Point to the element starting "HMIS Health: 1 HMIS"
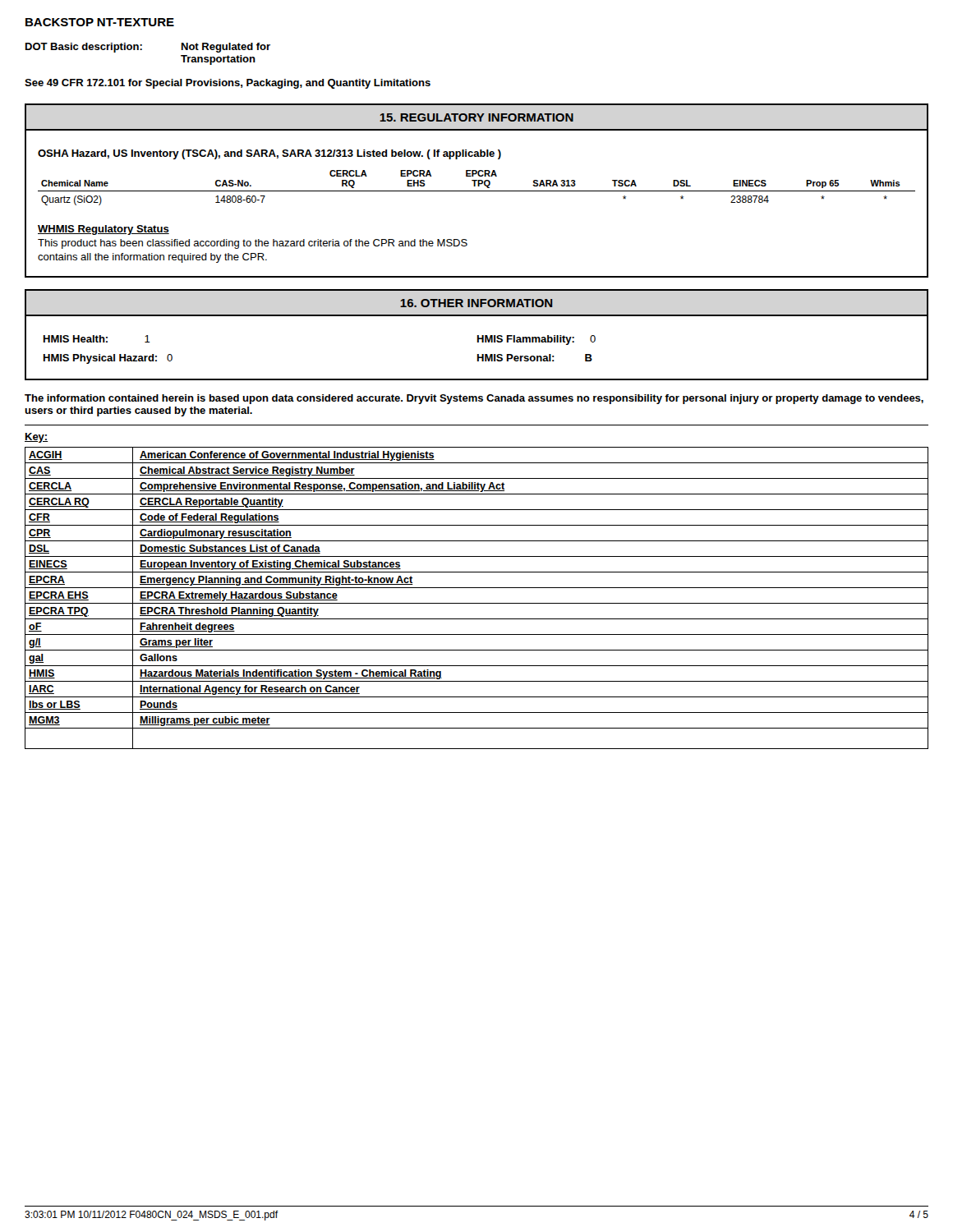The image size is (953, 1232). pos(476,348)
